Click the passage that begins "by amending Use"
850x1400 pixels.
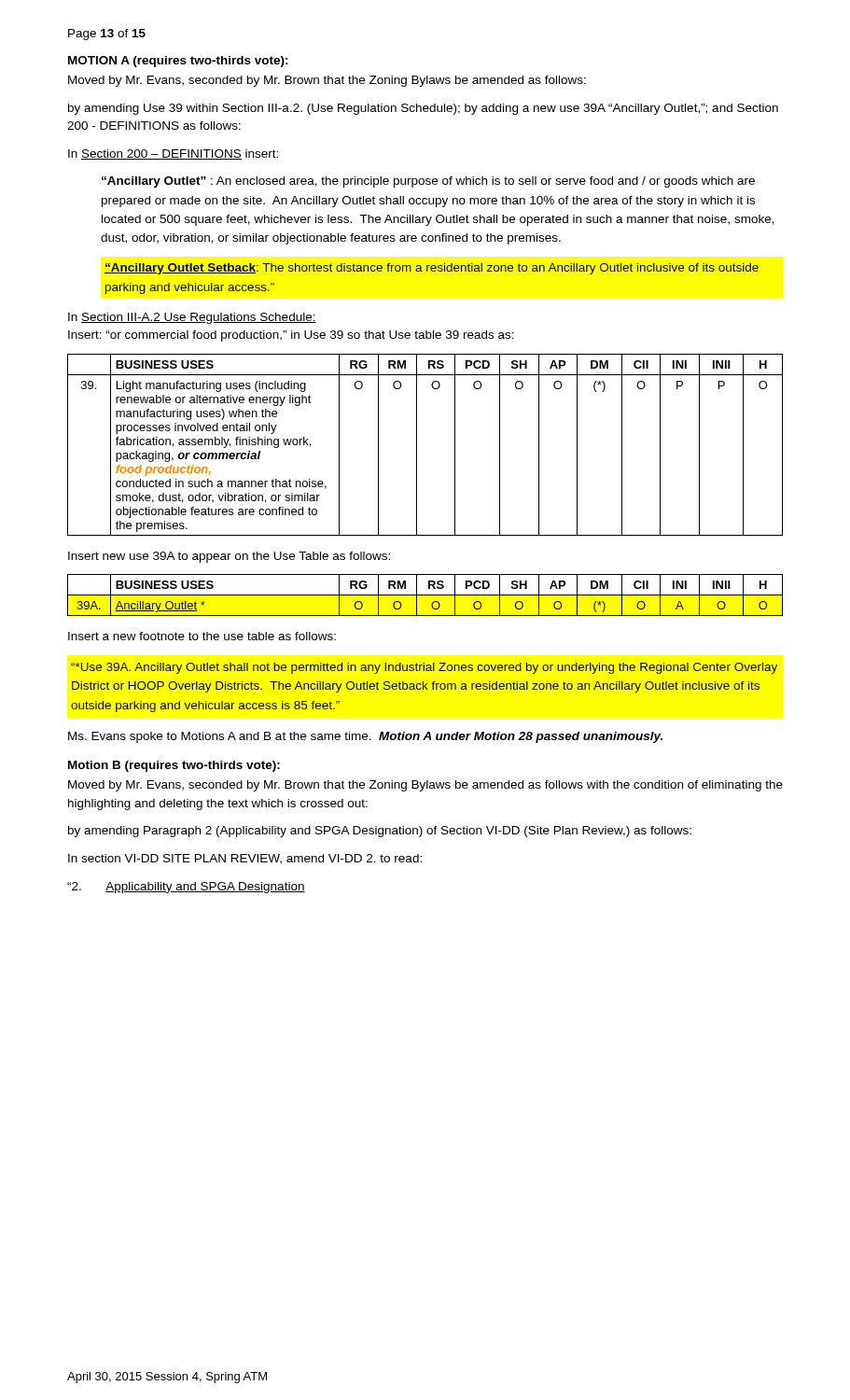tap(423, 117)
